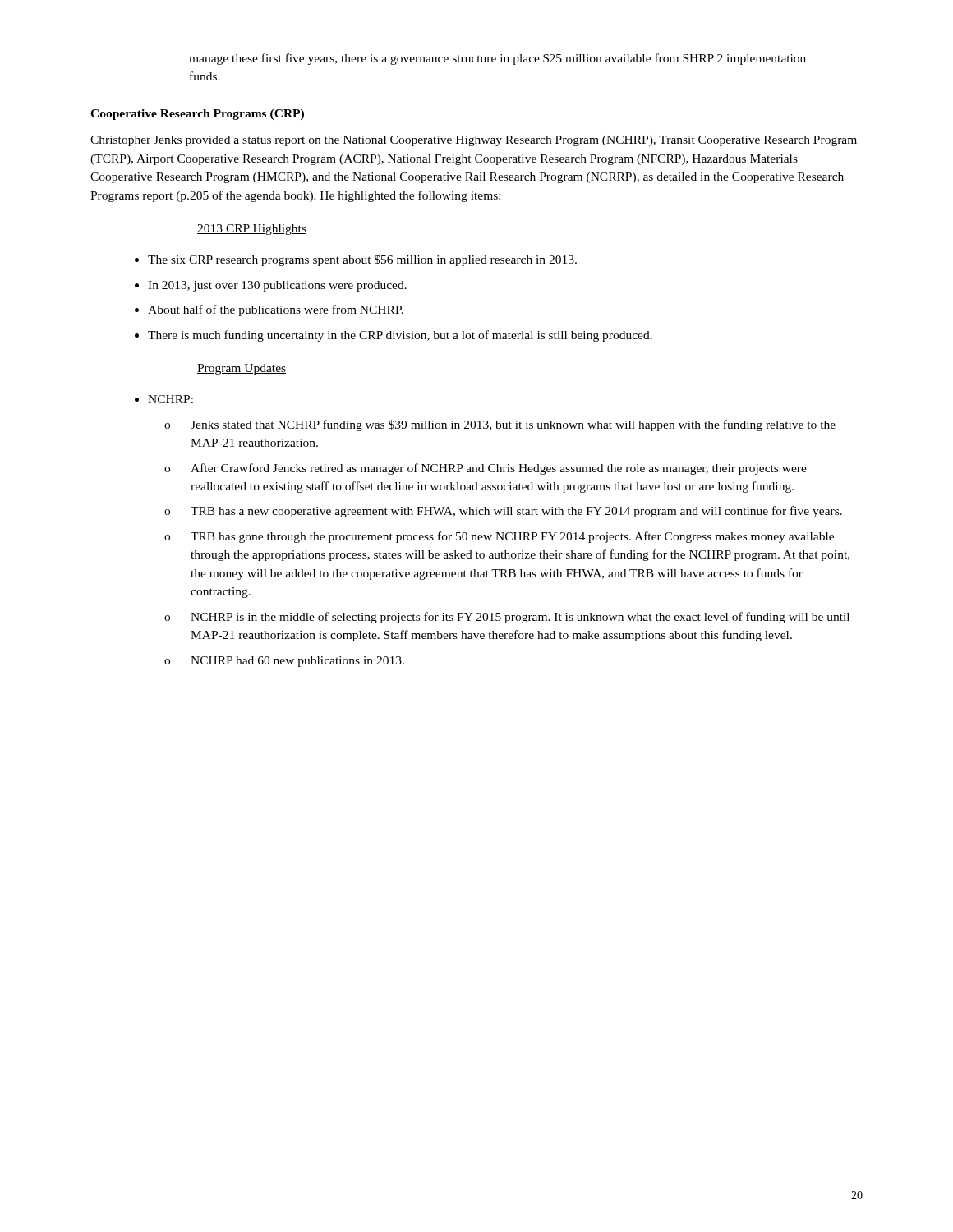Find "Program Updates" on this page

click(x=242, y=368)
